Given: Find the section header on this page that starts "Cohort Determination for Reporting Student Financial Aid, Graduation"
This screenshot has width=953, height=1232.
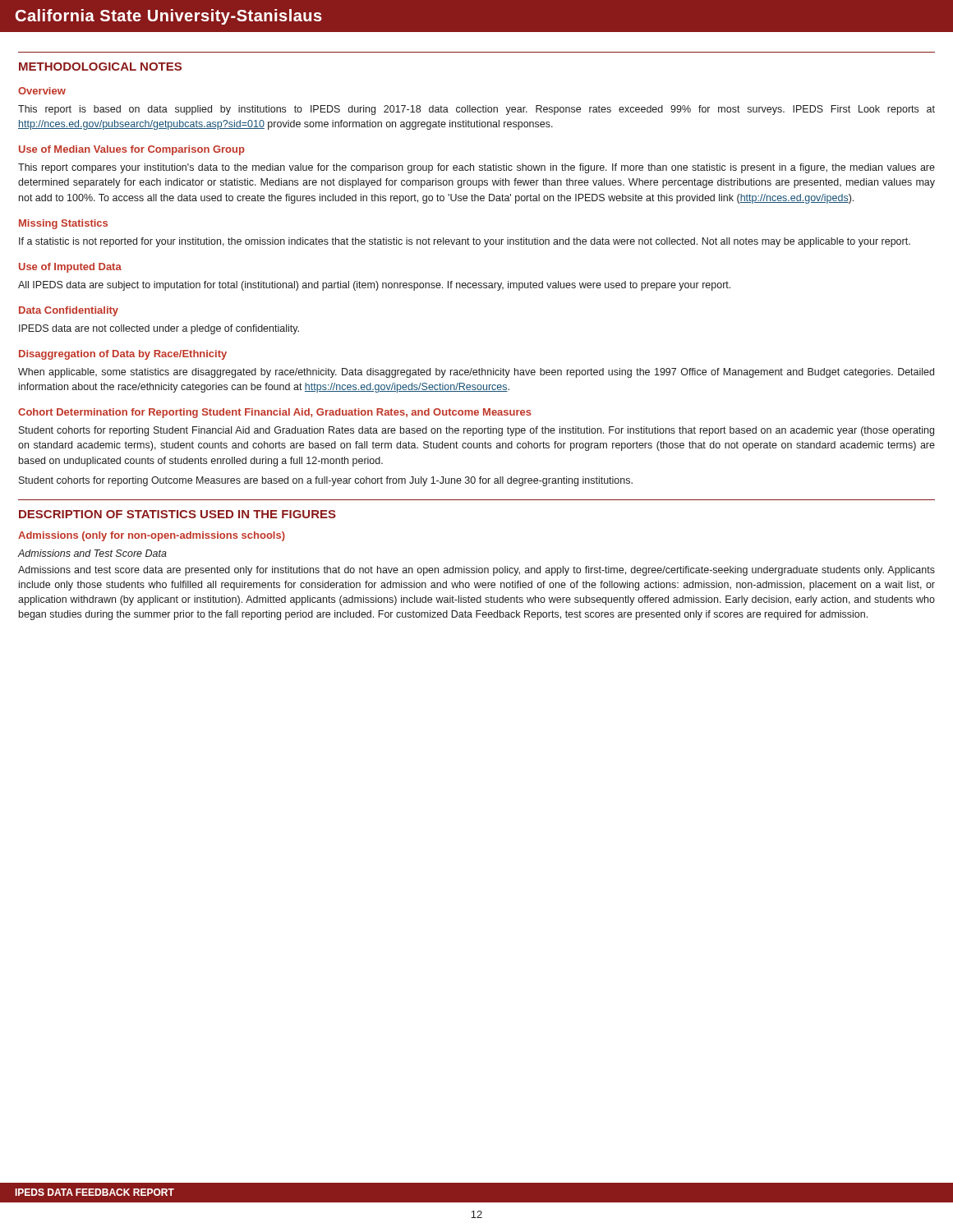Looking at the screenshot, I should click(275, 412).
